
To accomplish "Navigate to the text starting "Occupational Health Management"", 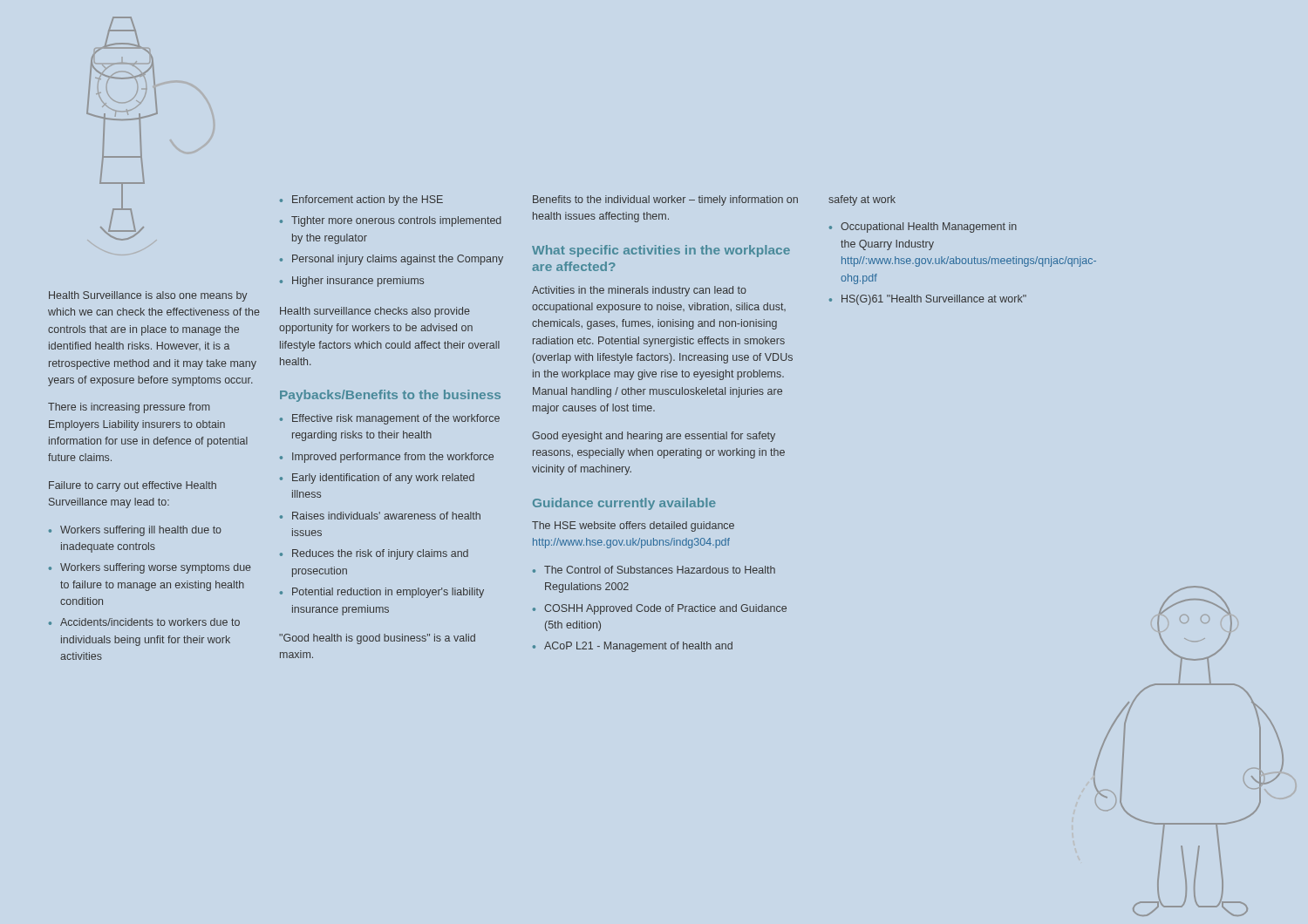I will point(935,252).
